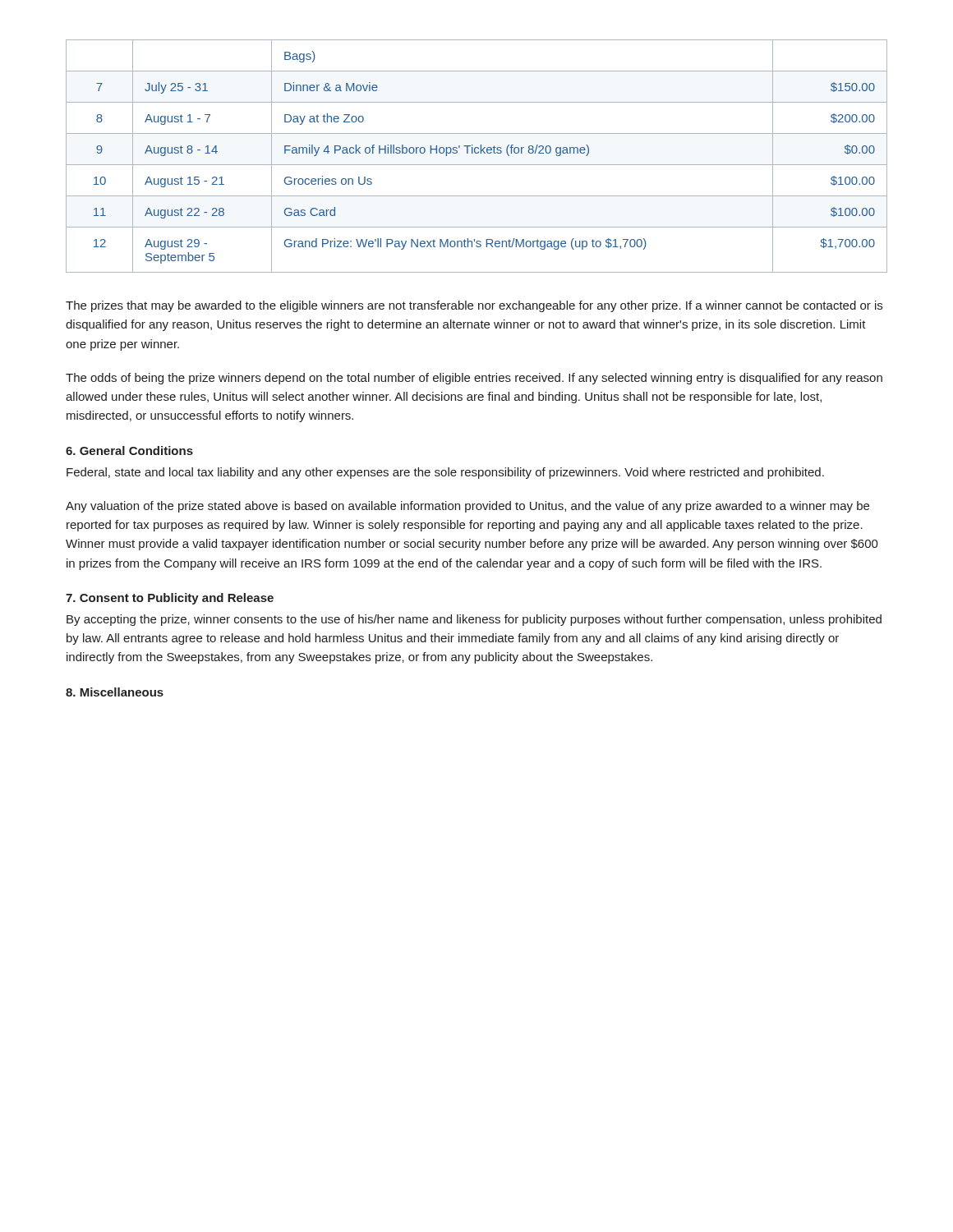Locate the block of text that opens with "Any valuation of the prize stated above is"
Image resolution: width=953 pixels, height=1232 pixels.
coord(472,534)
